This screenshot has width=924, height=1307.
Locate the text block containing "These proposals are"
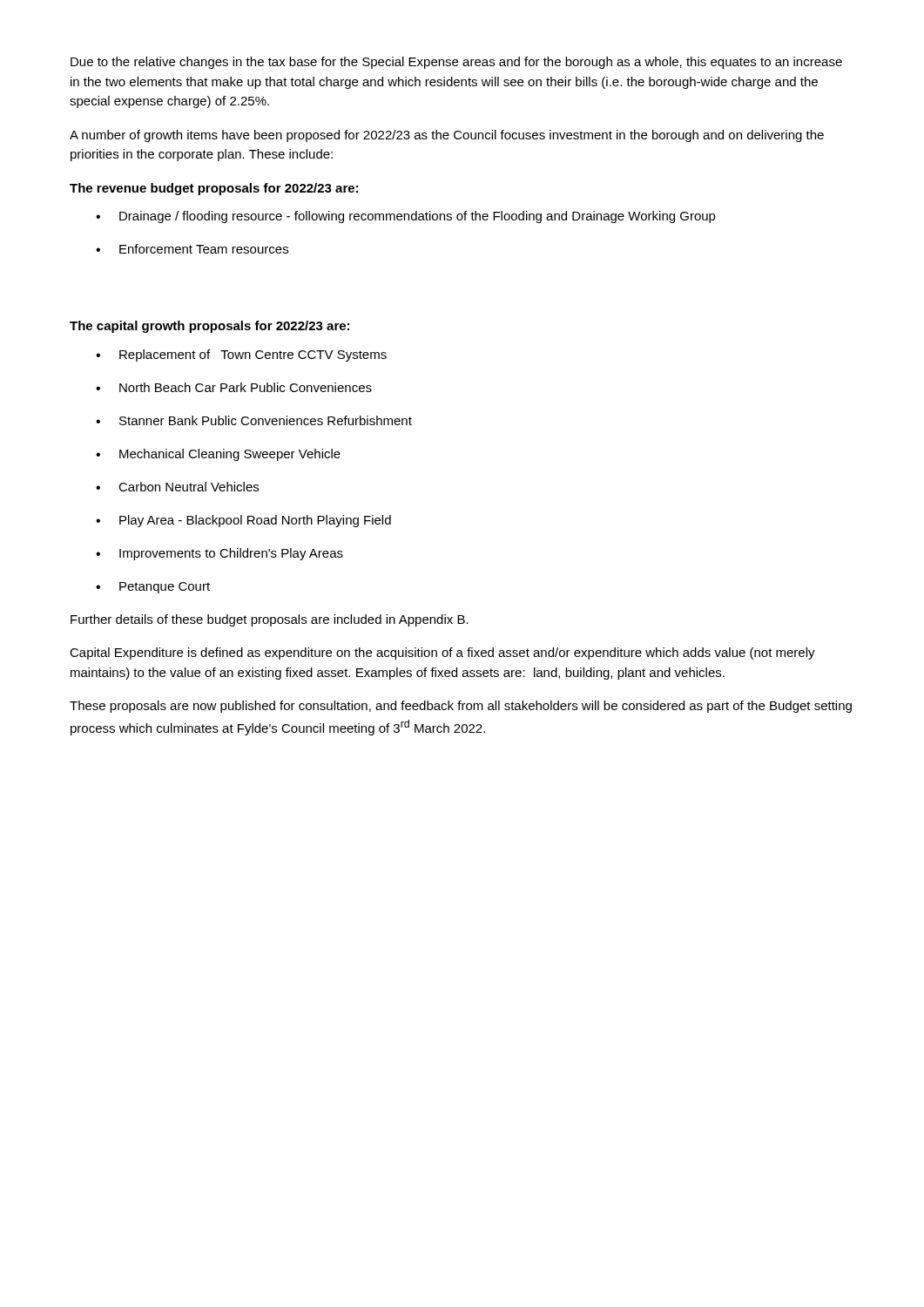461,716
